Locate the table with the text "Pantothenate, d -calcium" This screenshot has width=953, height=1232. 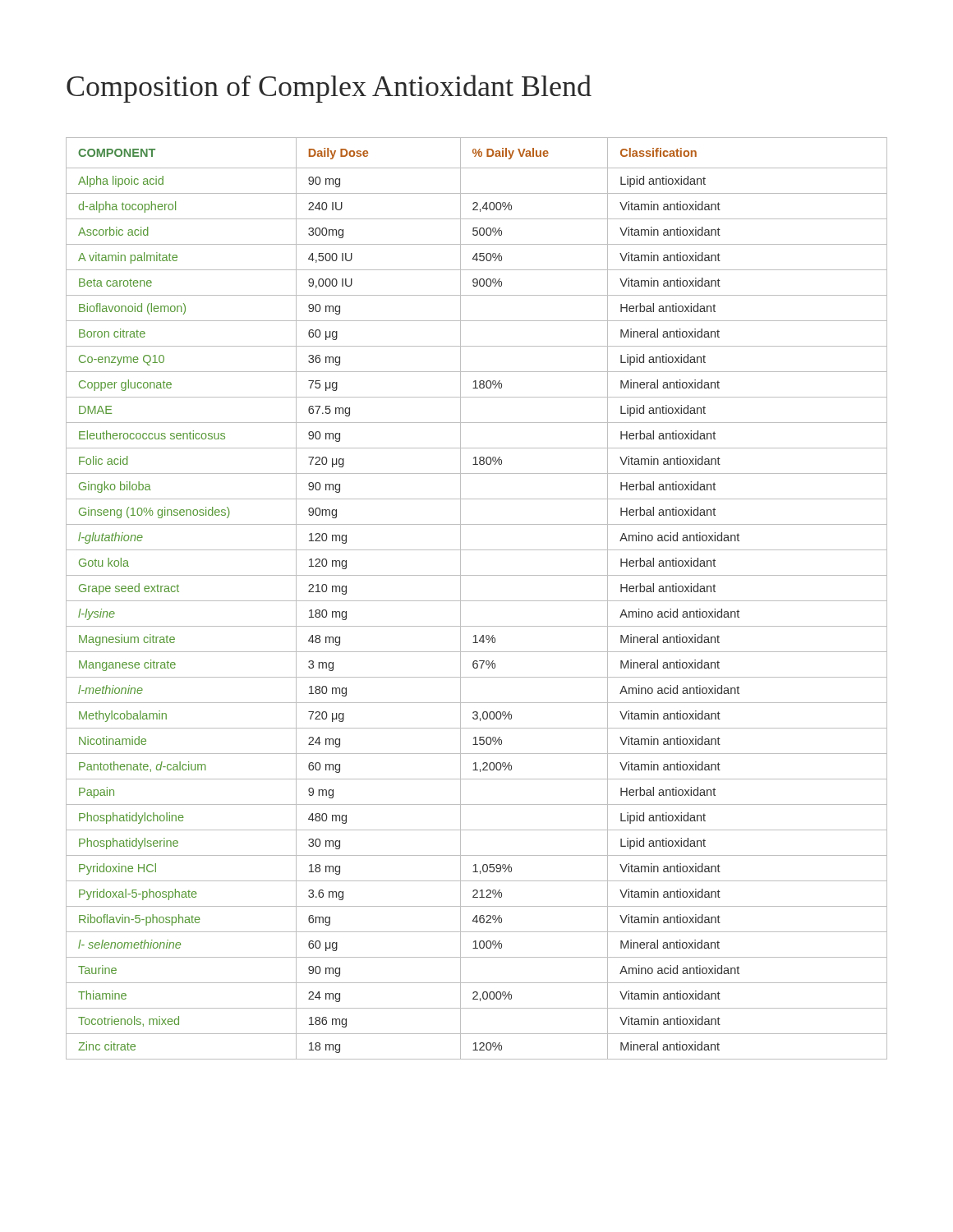pos(476,599)
